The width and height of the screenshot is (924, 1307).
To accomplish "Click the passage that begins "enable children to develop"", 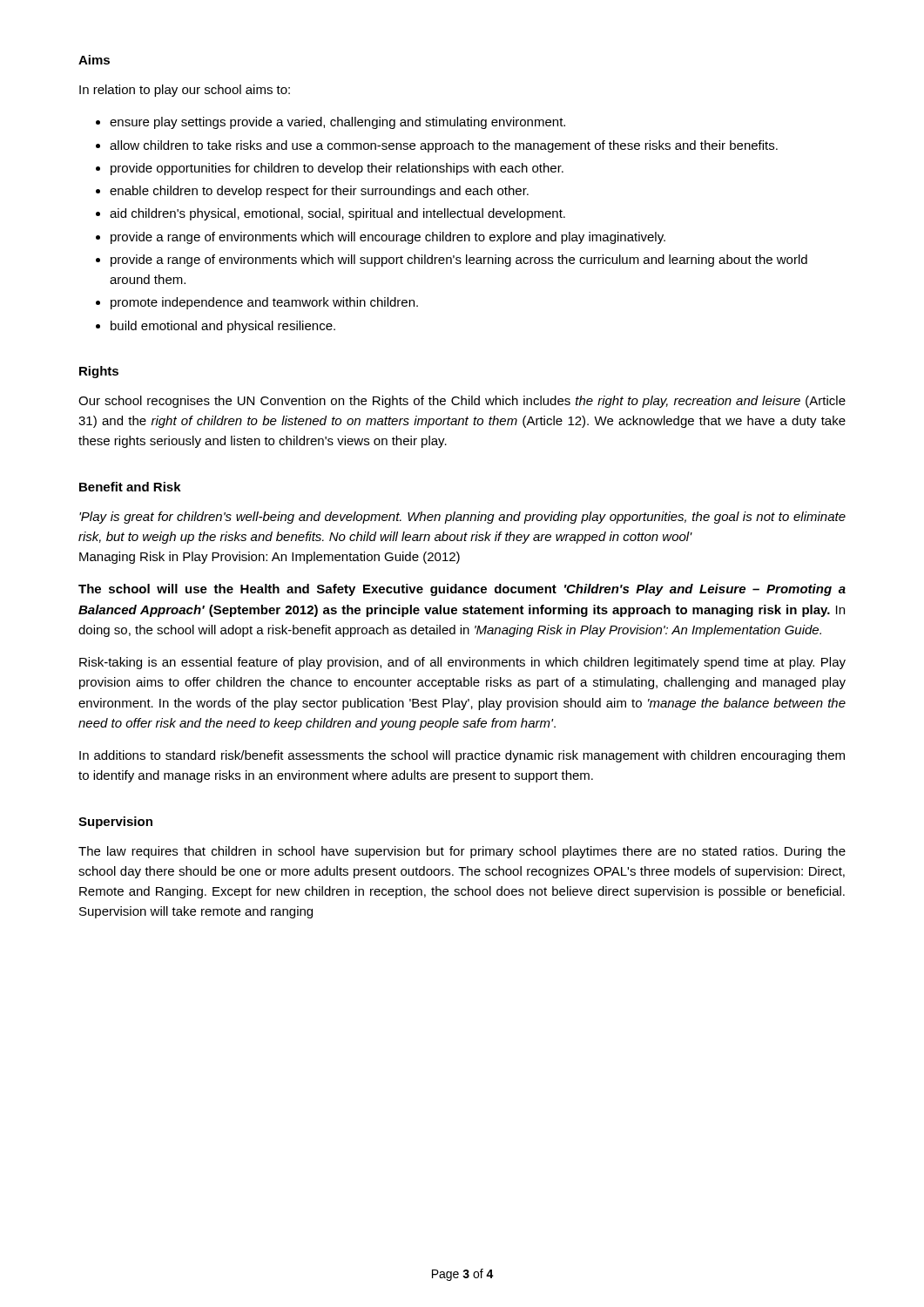I will [320, 190].
